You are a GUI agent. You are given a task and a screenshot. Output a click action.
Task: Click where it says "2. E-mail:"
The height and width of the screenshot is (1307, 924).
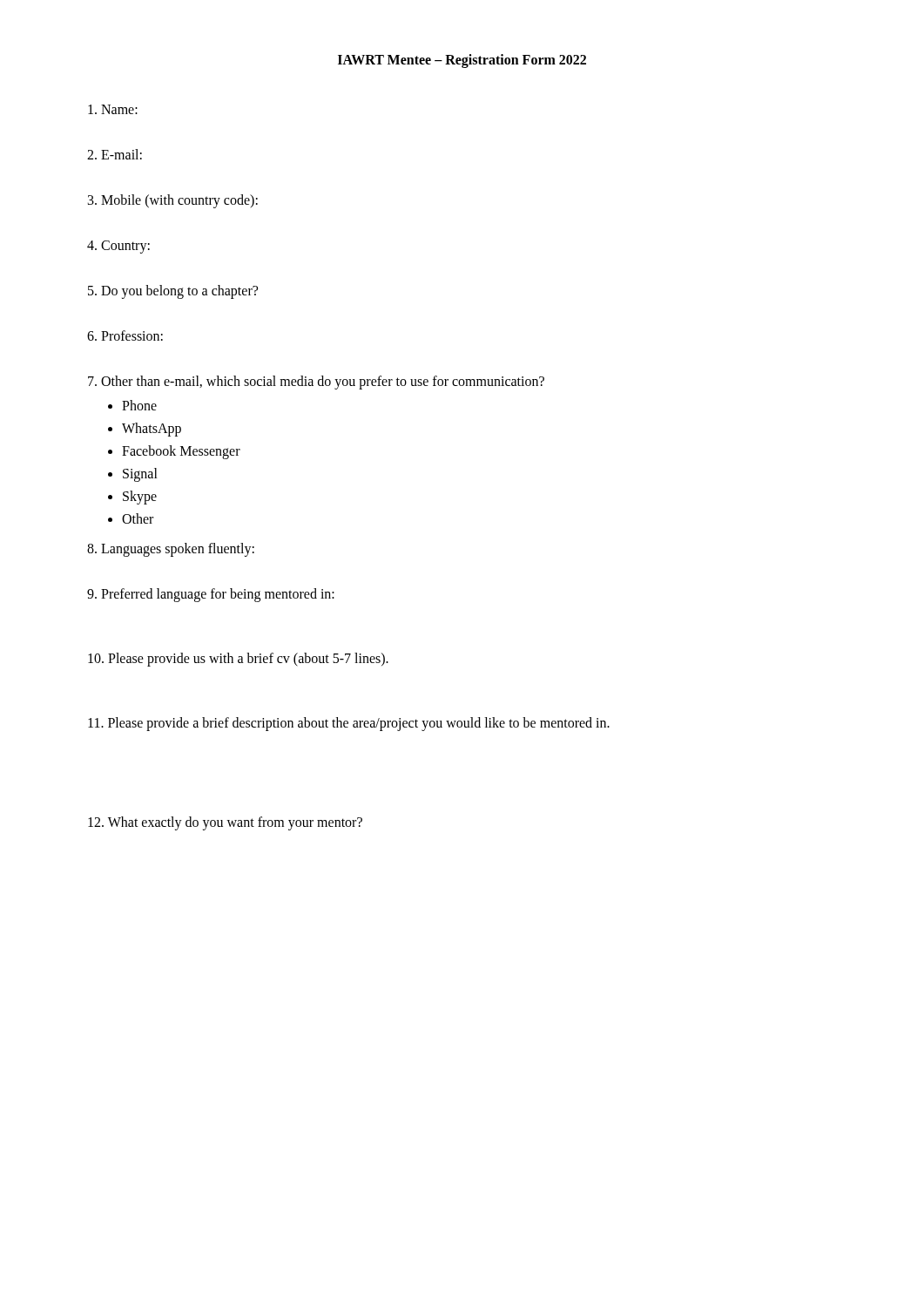[x=115, y=155]
